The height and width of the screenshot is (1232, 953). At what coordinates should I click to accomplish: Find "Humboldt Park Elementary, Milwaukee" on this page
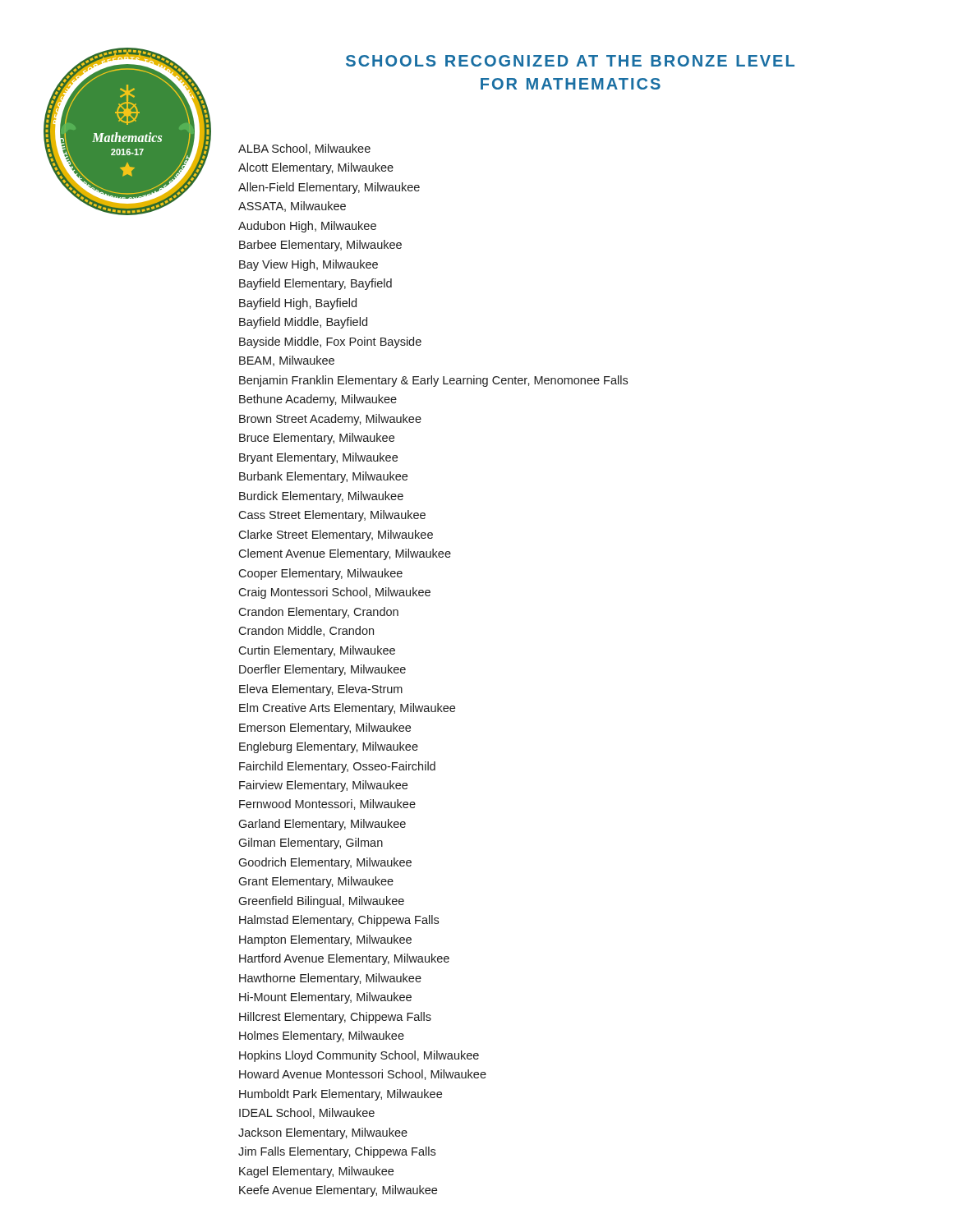tap(340, 1094)
